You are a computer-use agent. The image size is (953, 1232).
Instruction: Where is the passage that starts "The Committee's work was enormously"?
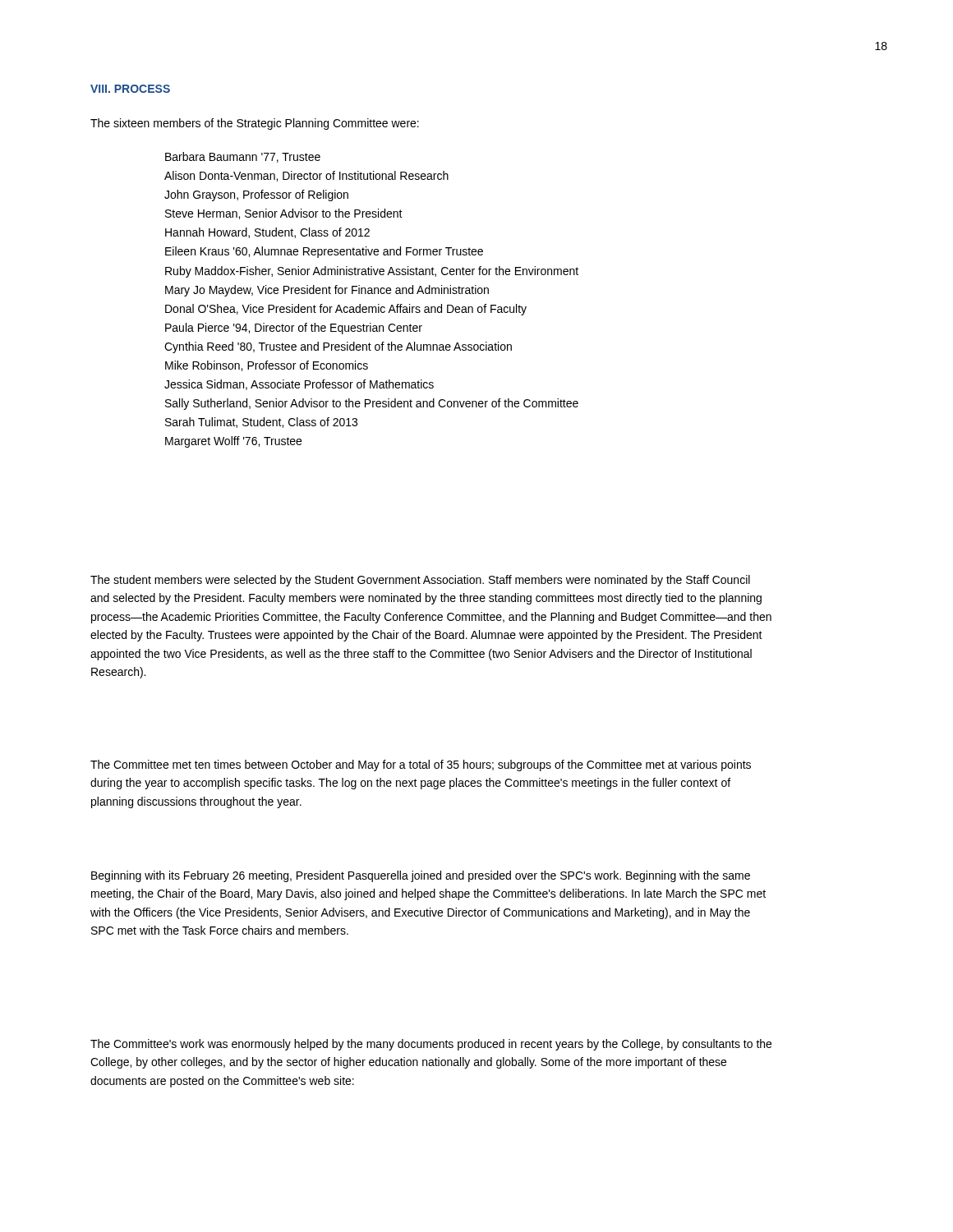click(431, 1062)
